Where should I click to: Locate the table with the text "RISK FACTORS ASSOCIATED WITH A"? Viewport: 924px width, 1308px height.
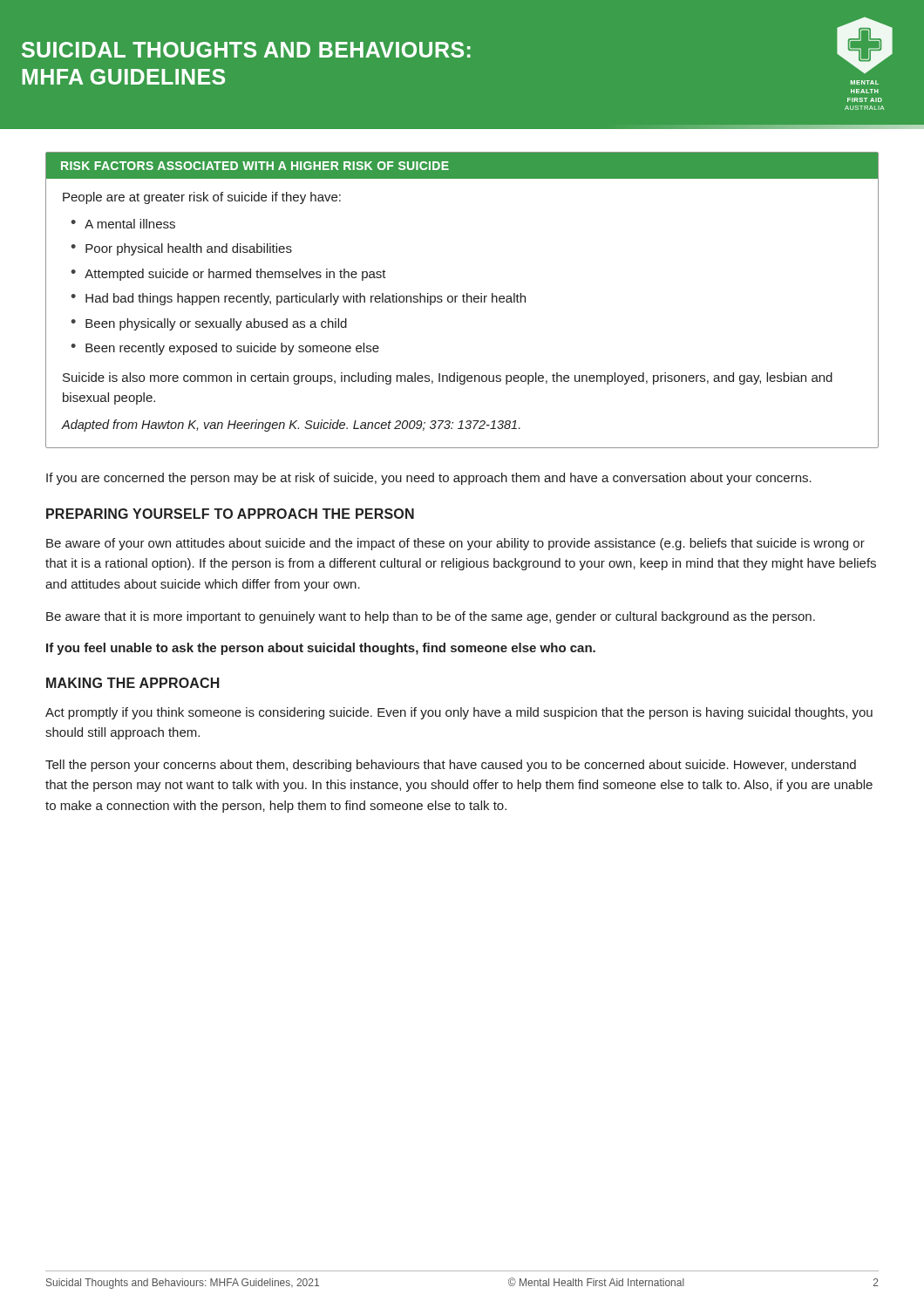[x=462, y=300]
